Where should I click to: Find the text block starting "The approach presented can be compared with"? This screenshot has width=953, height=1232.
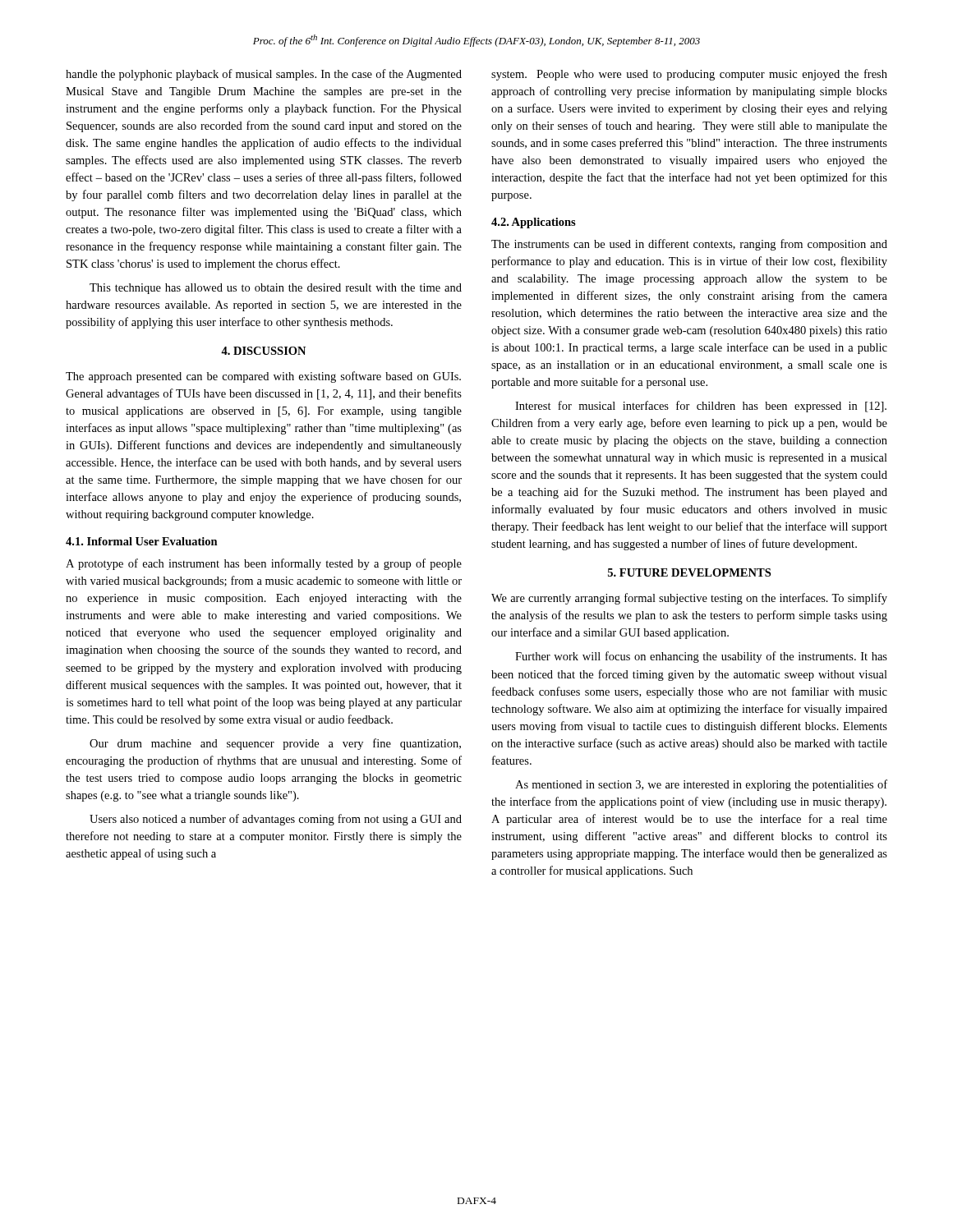tap(264, 446)
